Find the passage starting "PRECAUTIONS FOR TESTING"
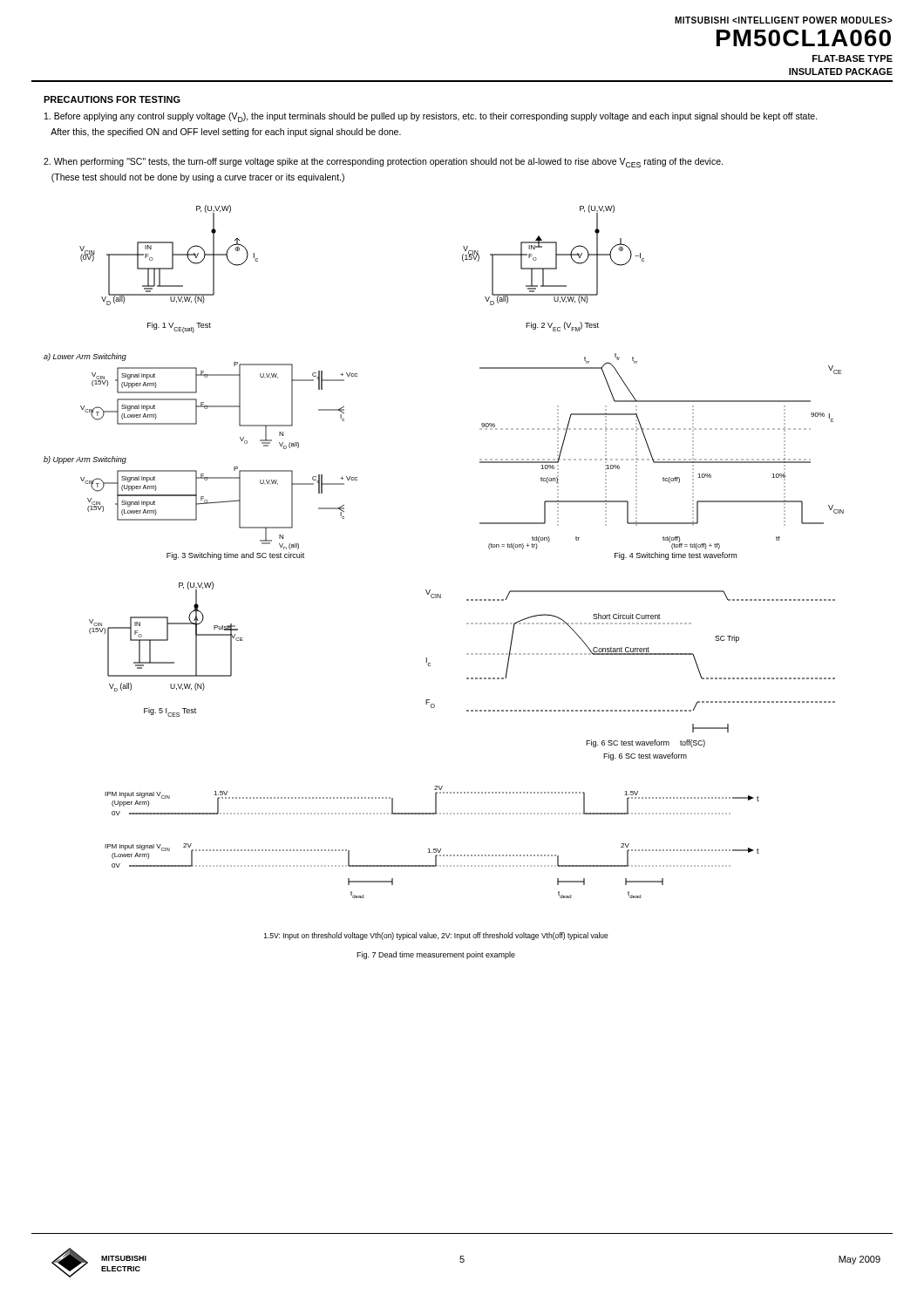Viewport: 924px width, 1308px height. coord(112,99)
